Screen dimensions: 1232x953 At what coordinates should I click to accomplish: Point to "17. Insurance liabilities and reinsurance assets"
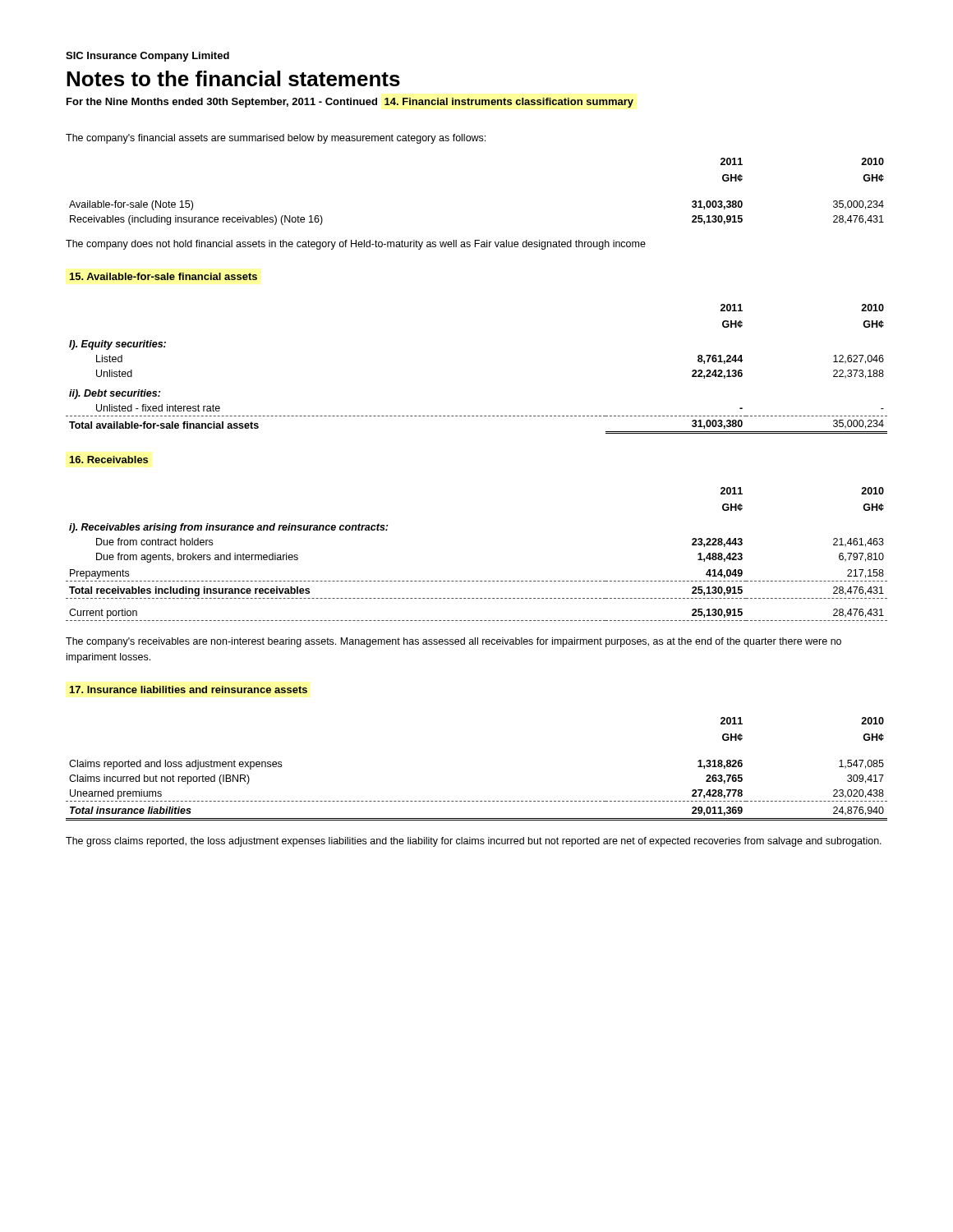coord(188,689)
